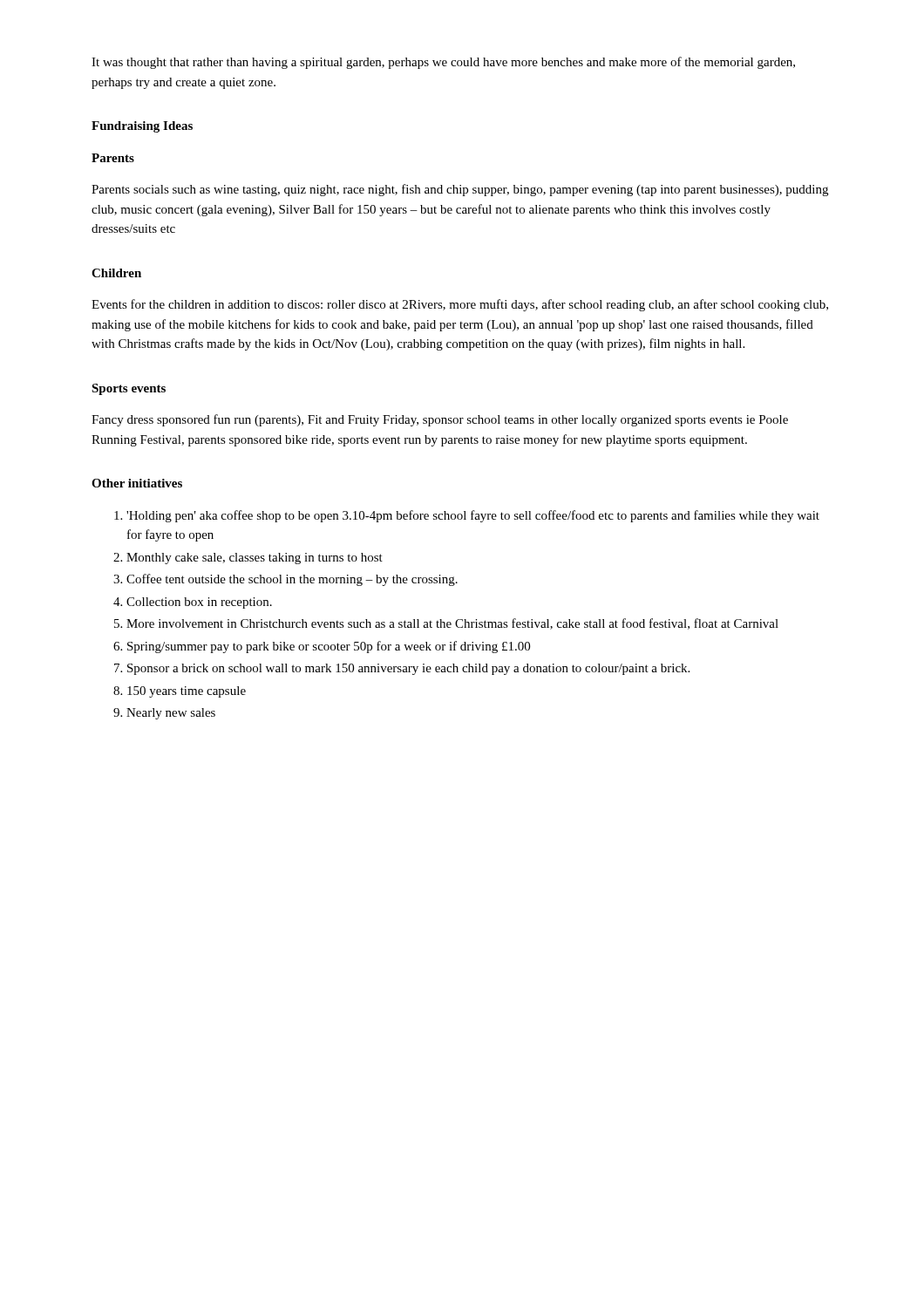Screen dimensions: 1308x924
Task: Find the block on this page that starts "Monthly cake sale,"
Action: 254,557
